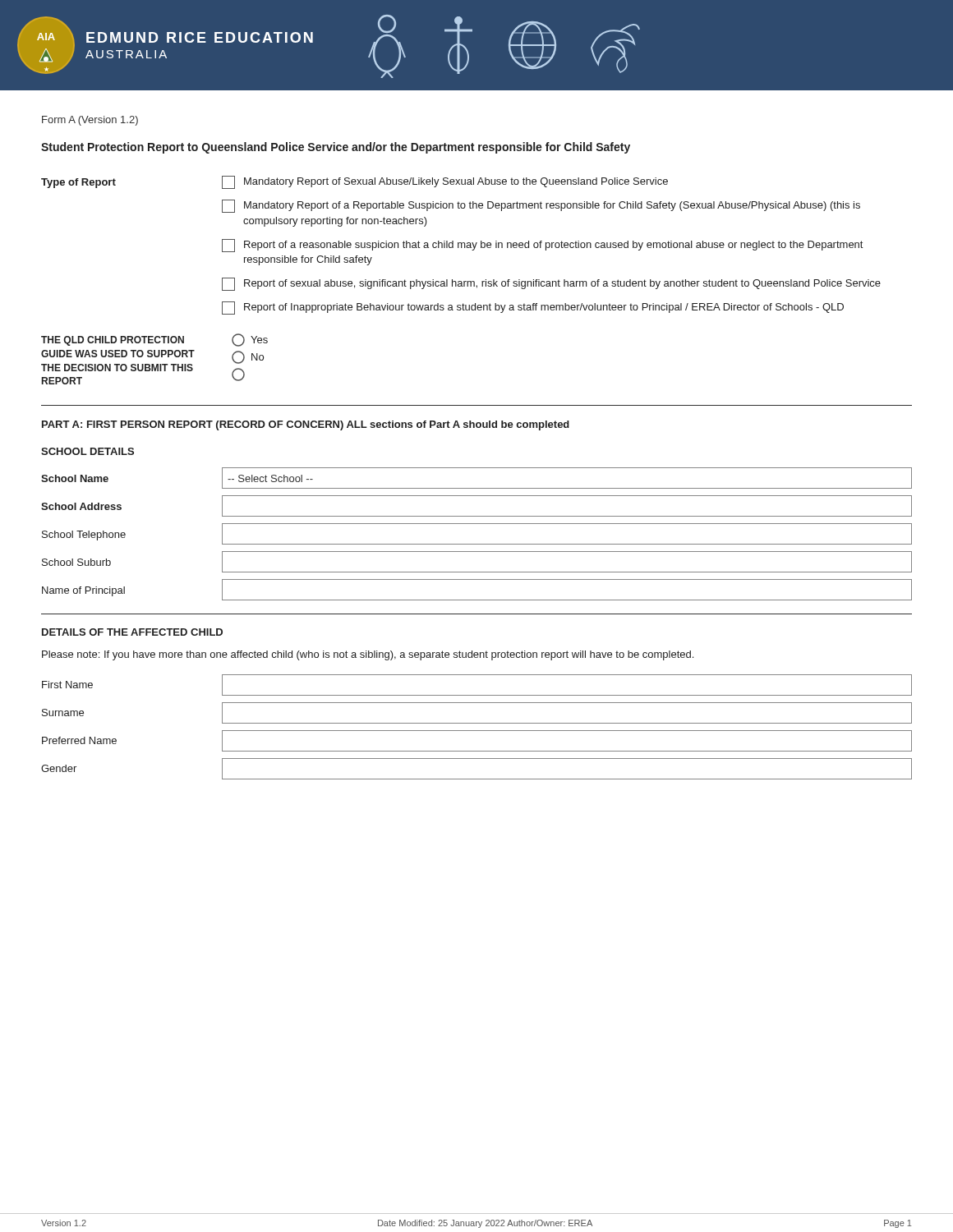The width and height of the screenshot is (953, 1232).
Task: Where is the passage that starts "Report of a reasonable suspicion that"?
Action: (x=567, y=252)
